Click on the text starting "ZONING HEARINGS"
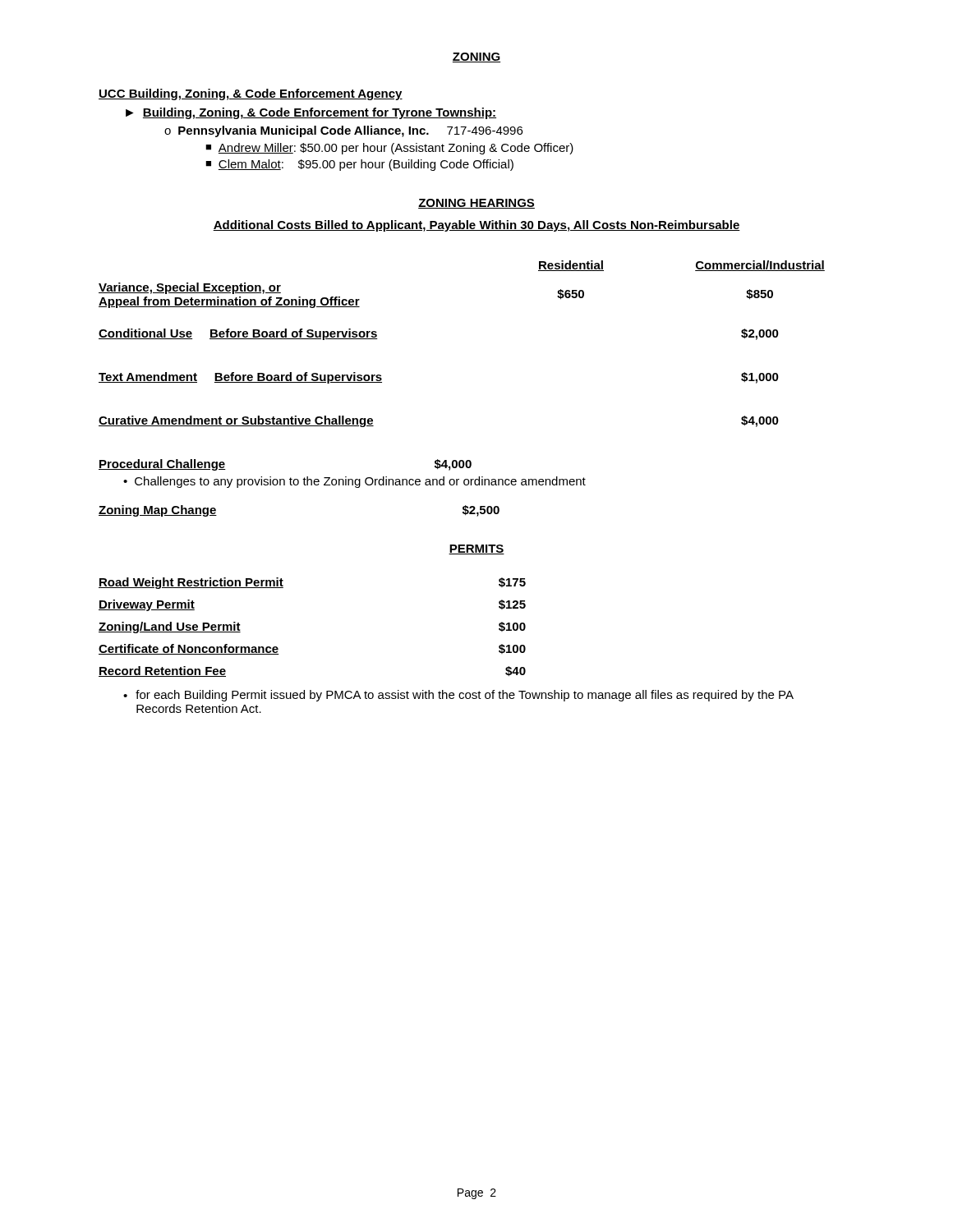The height and width of the screenshot is (1232, 953). click(x=476, y=202)
